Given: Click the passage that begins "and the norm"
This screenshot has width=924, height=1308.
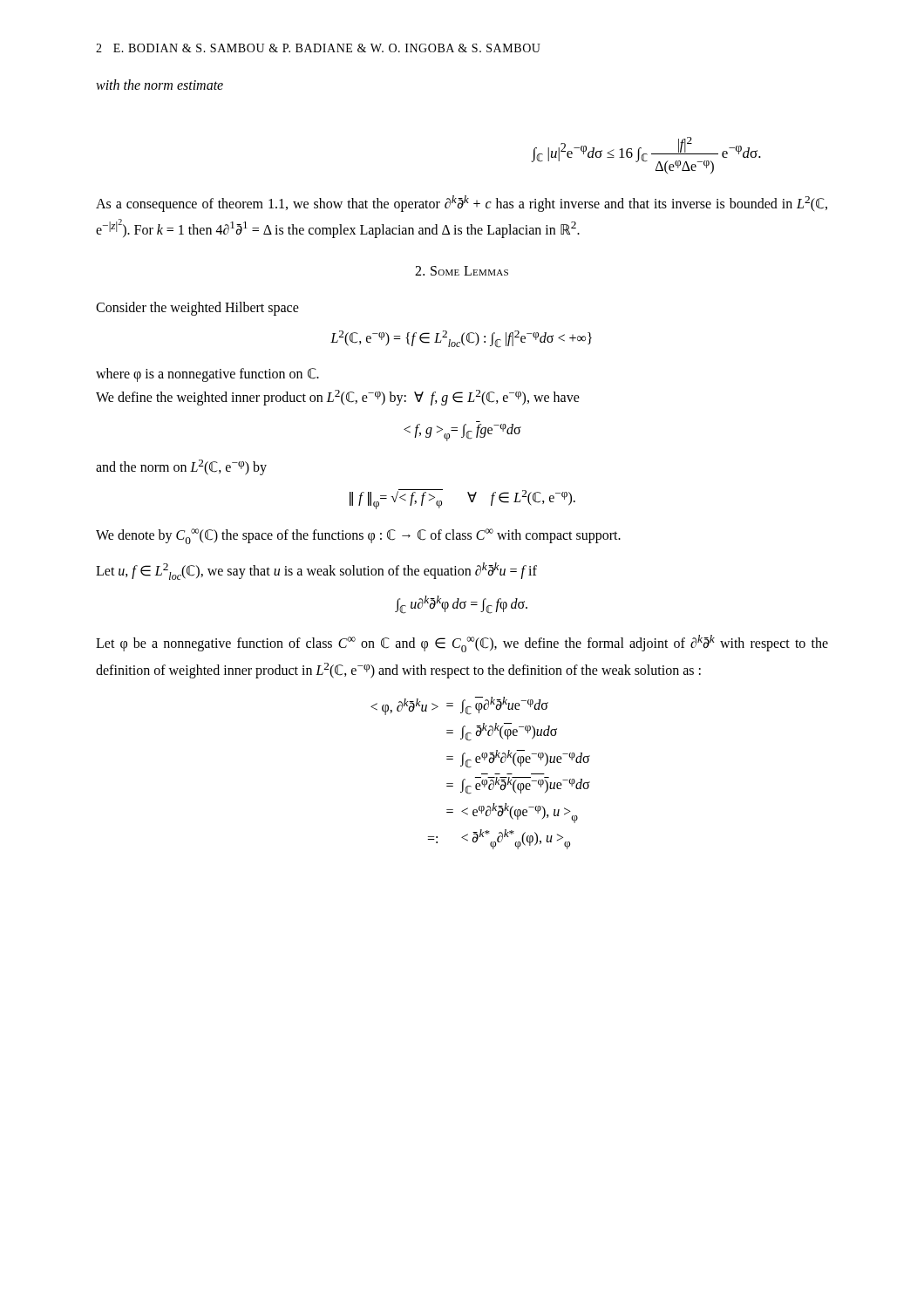Looking at the screenshot, I should click(181, 465).
